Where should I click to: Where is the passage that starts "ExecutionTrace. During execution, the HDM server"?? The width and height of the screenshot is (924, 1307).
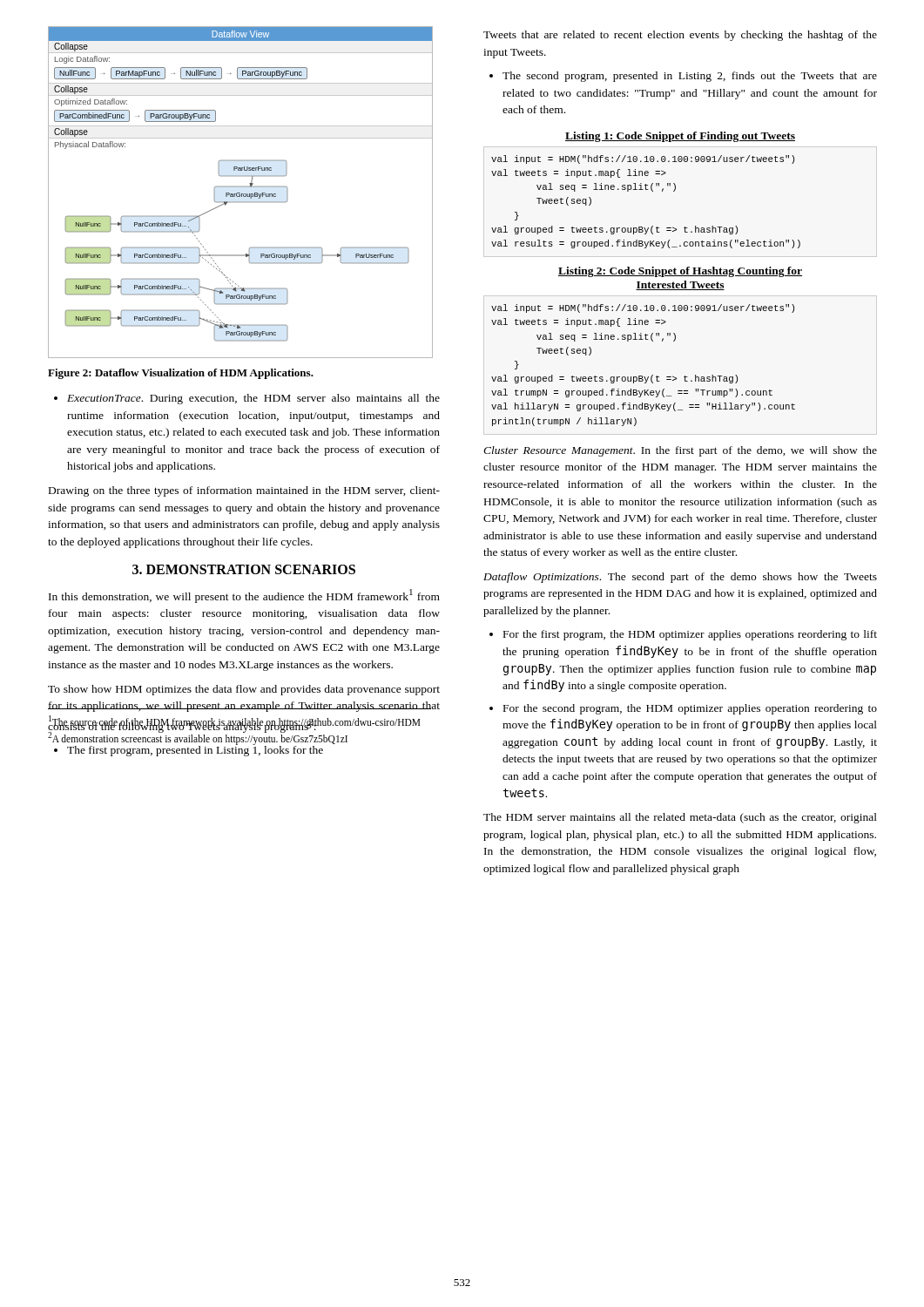click(253, 432)
